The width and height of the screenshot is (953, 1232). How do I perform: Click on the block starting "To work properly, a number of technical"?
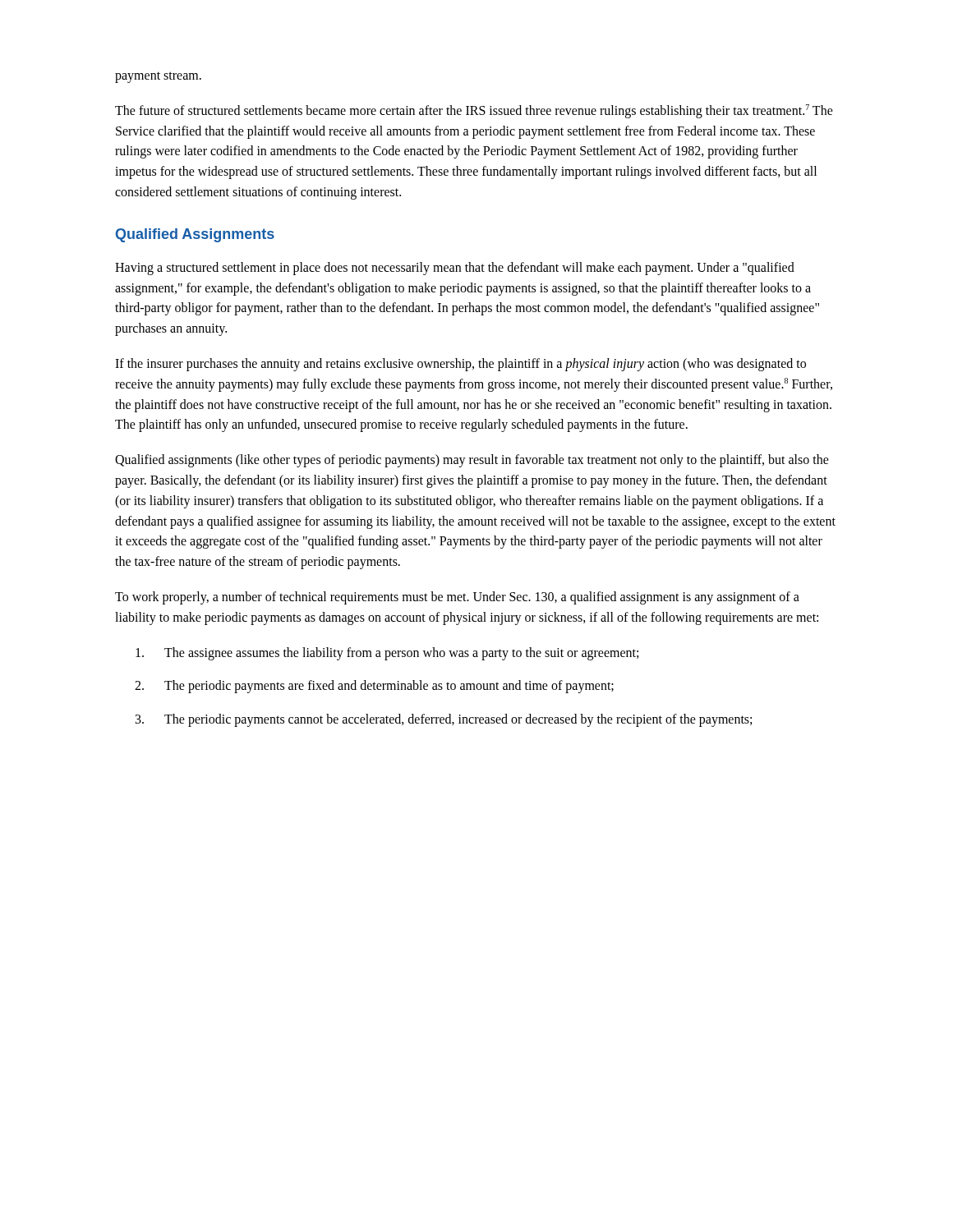[x=467, y=607]
